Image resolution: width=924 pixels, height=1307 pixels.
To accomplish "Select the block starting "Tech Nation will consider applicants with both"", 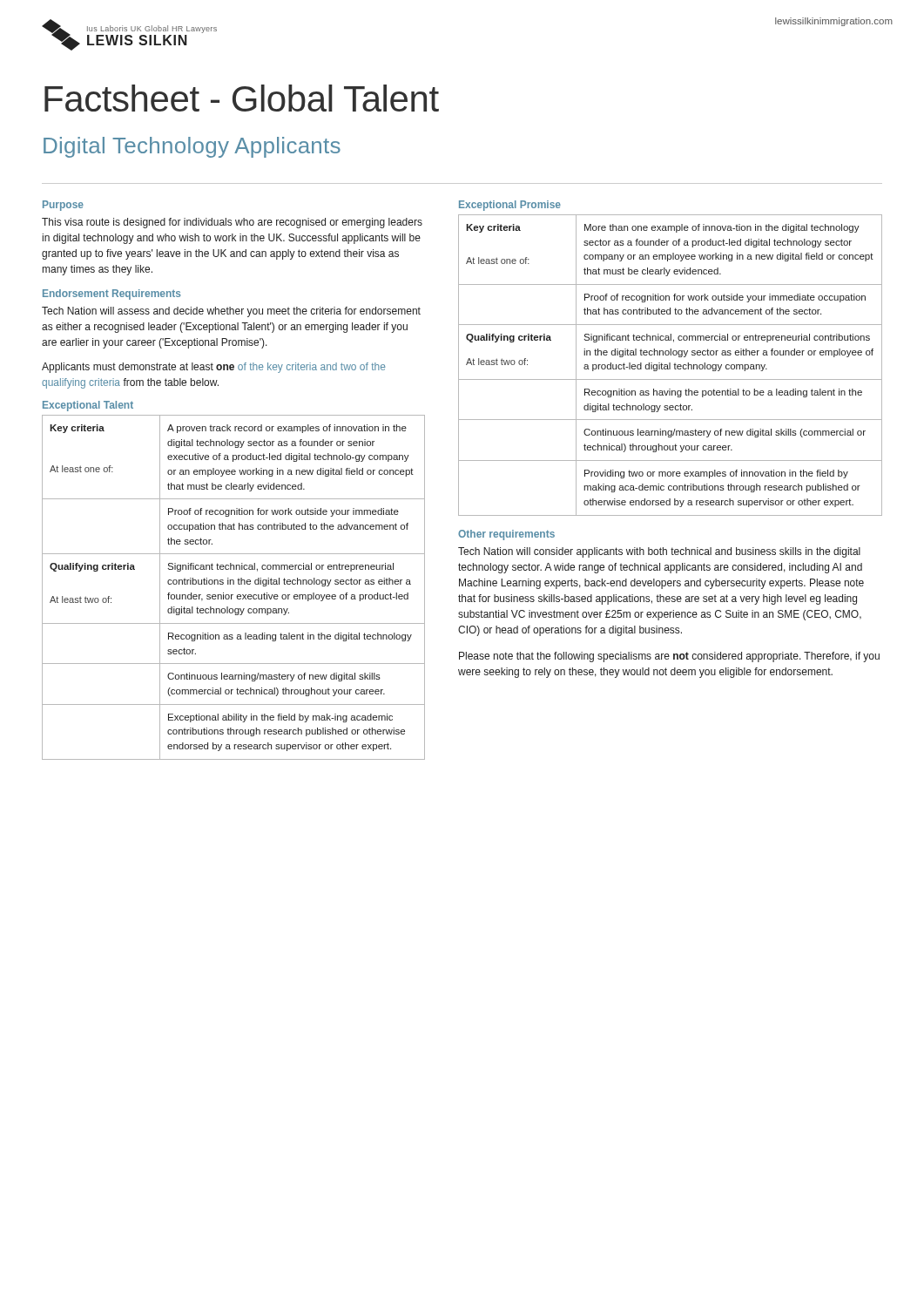I will coord(661,591).
